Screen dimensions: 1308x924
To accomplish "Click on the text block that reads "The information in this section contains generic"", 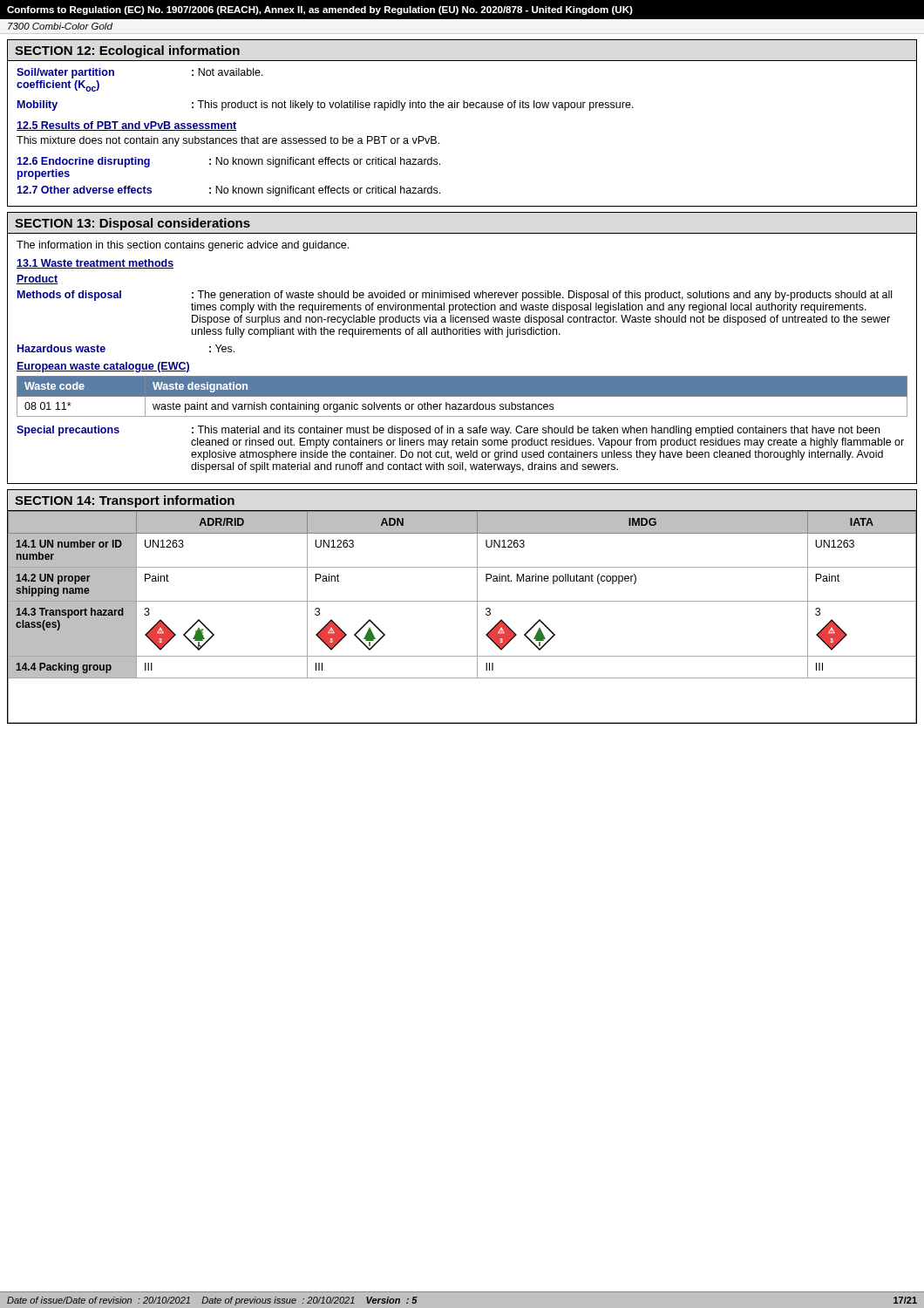I will [183, 245].
